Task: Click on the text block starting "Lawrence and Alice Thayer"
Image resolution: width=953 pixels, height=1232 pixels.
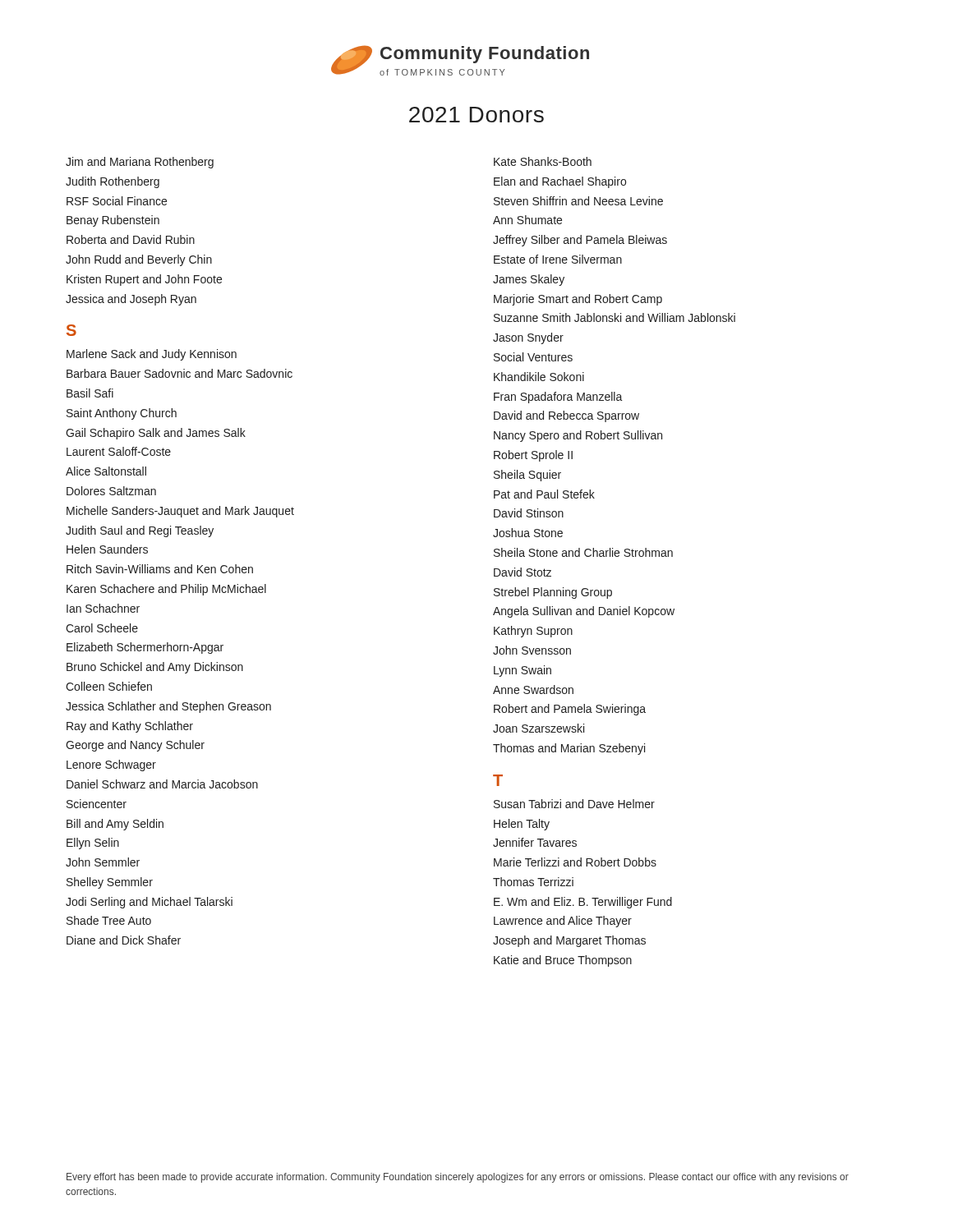Action: (x=562, y=921)
